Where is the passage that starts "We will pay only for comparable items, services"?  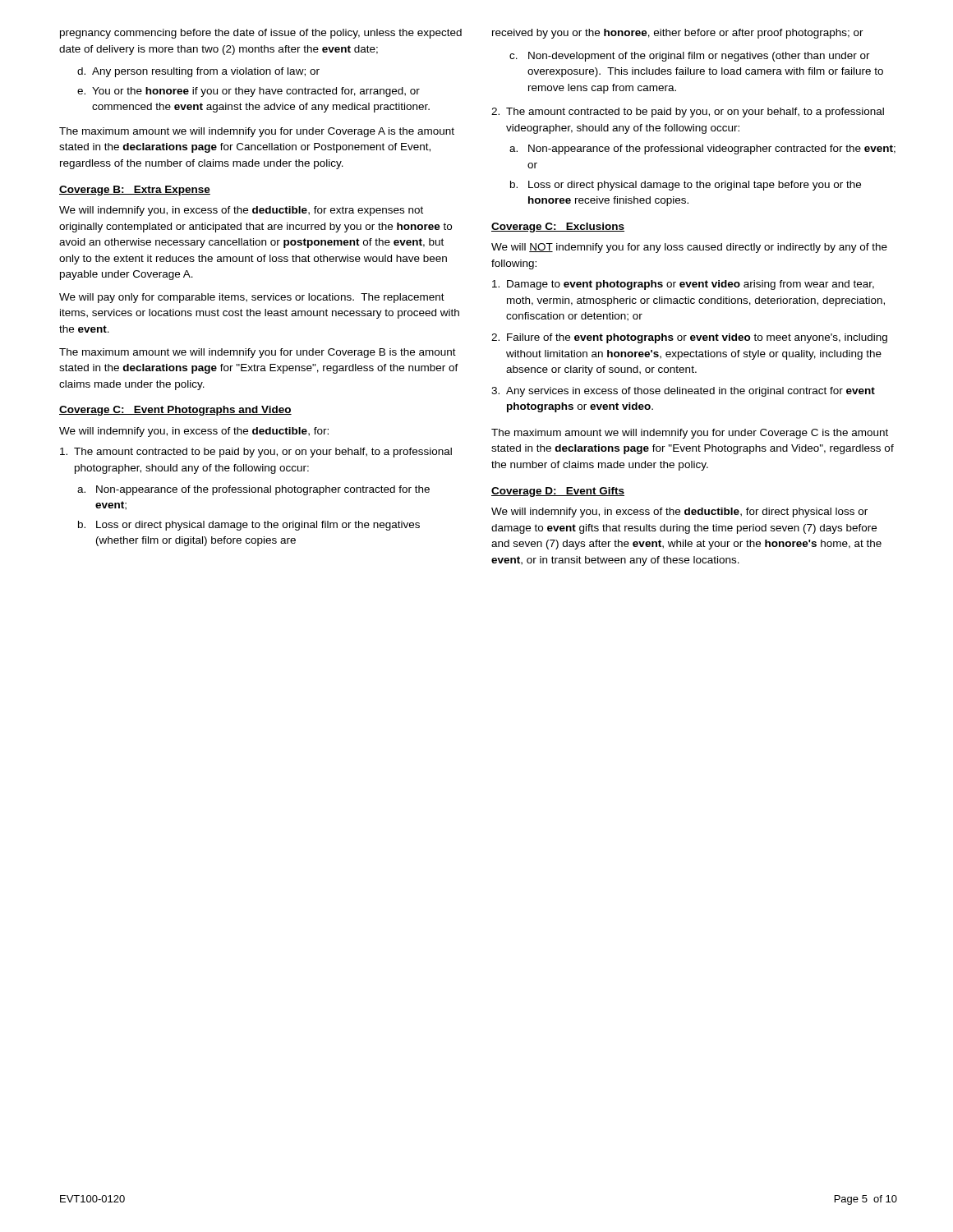click(x=260, y=313)
